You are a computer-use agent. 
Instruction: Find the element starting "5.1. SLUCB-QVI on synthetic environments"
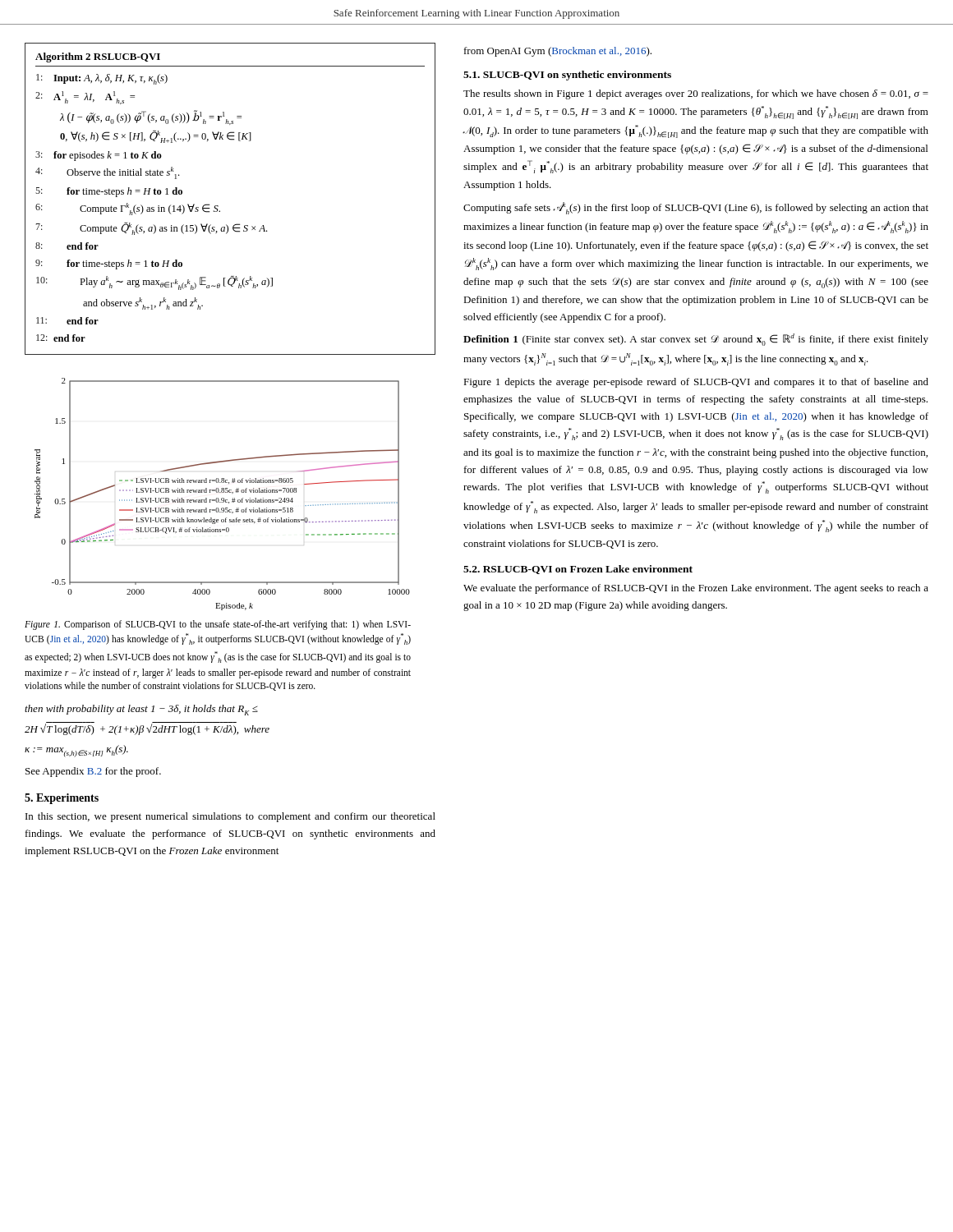(567, 74)
